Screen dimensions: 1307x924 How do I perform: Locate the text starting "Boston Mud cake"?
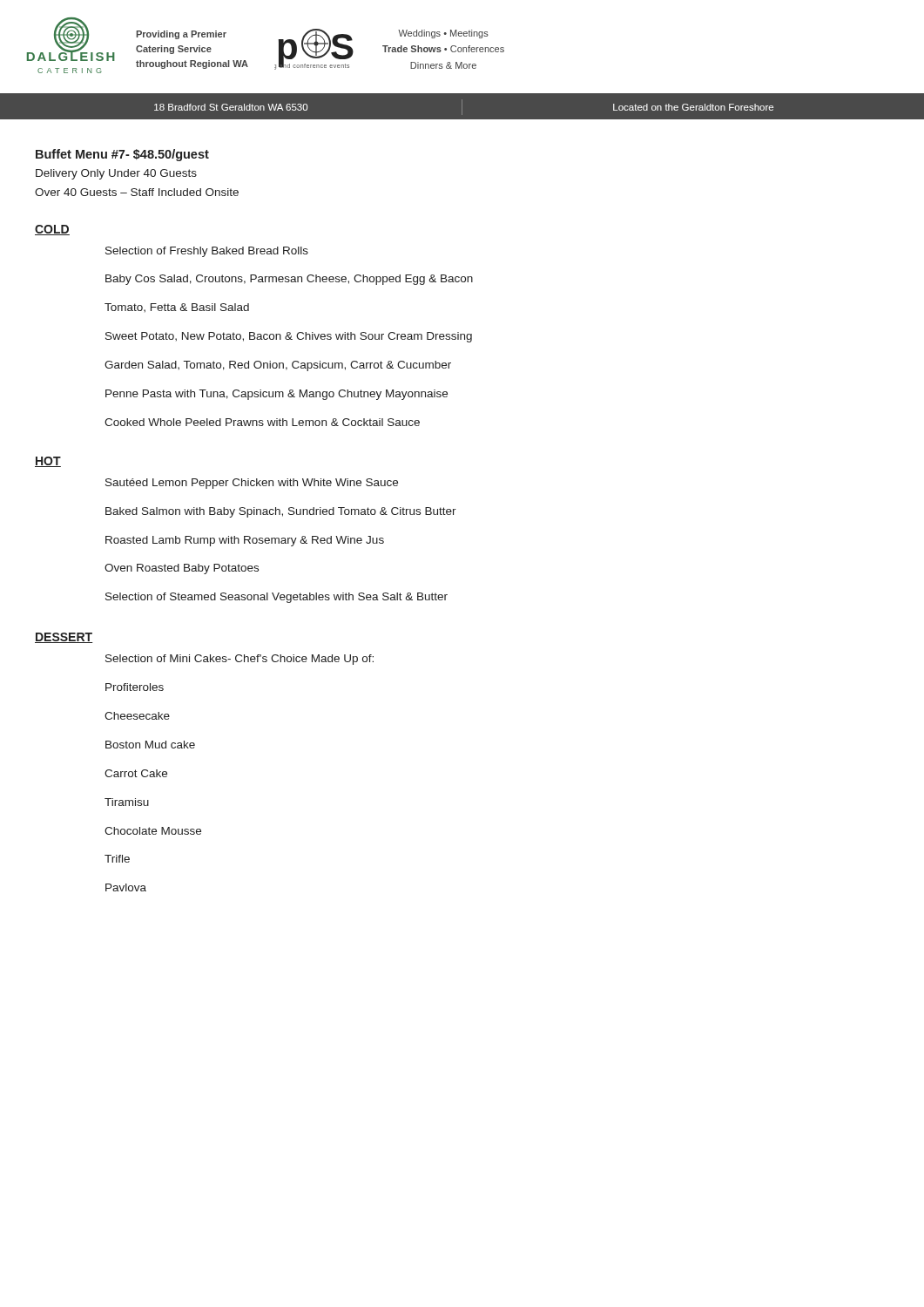(x=150, y=744)
